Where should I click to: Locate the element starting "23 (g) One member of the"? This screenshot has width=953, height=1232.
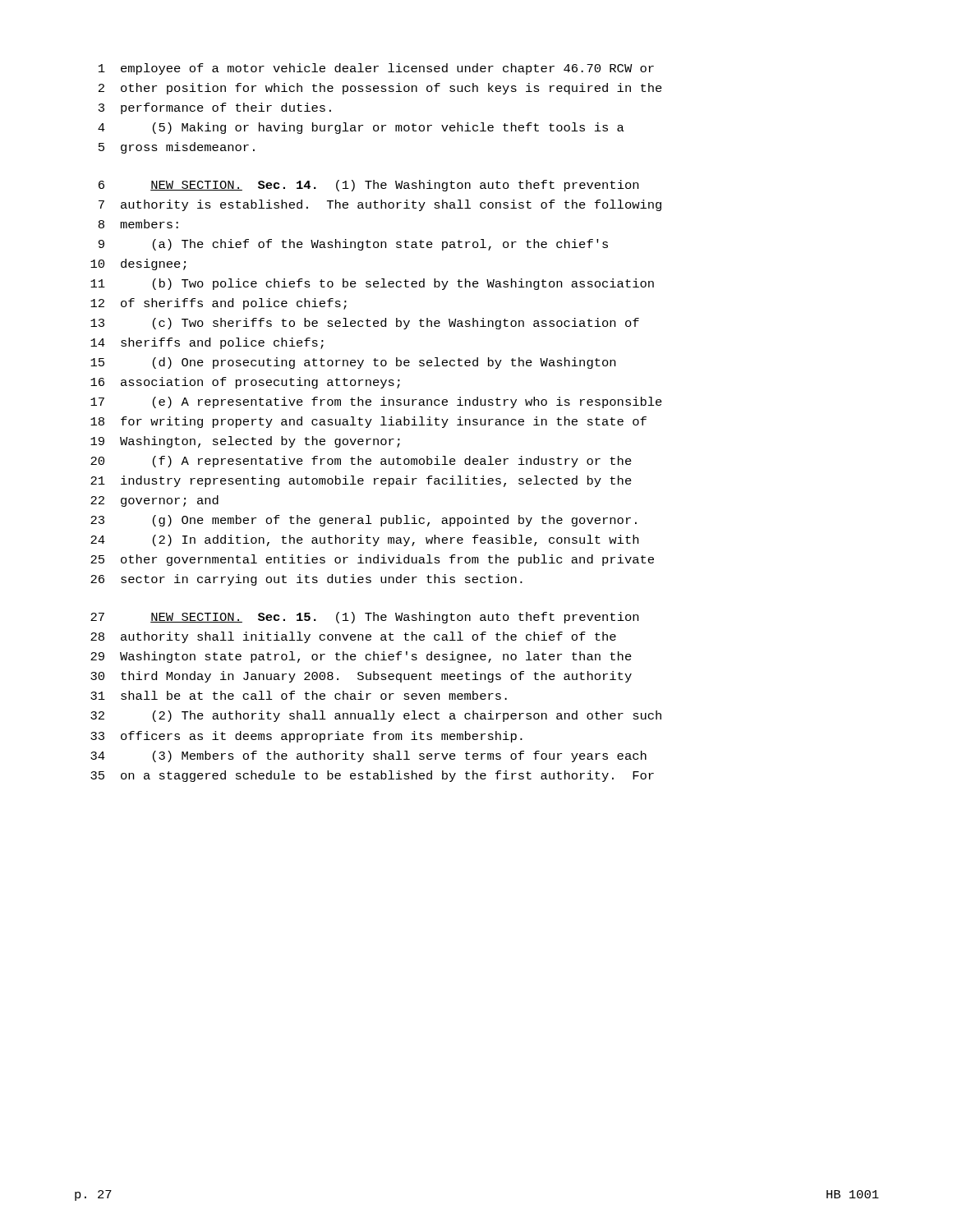point(476,521)
